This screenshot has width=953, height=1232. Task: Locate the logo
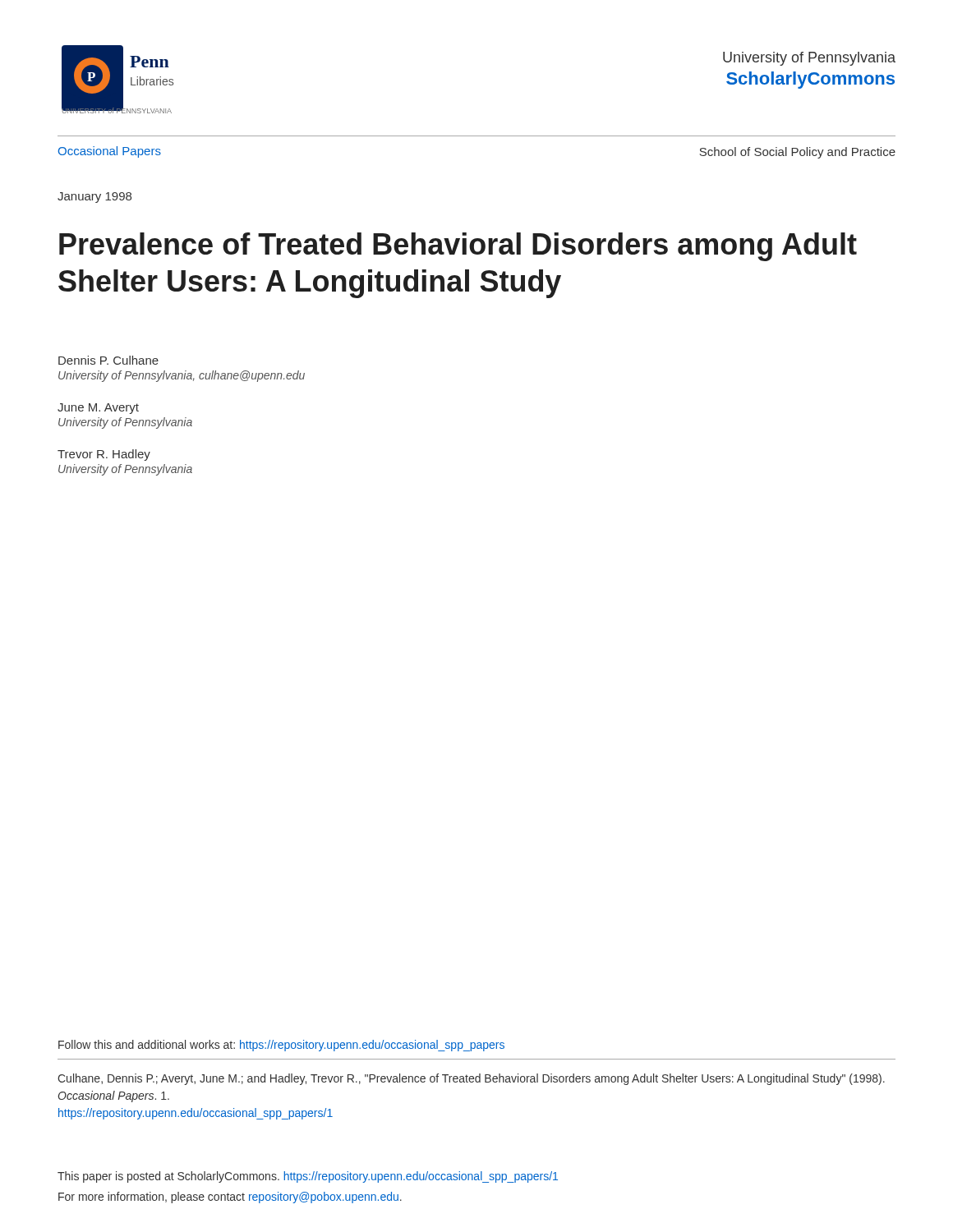(x=152, y=80)
